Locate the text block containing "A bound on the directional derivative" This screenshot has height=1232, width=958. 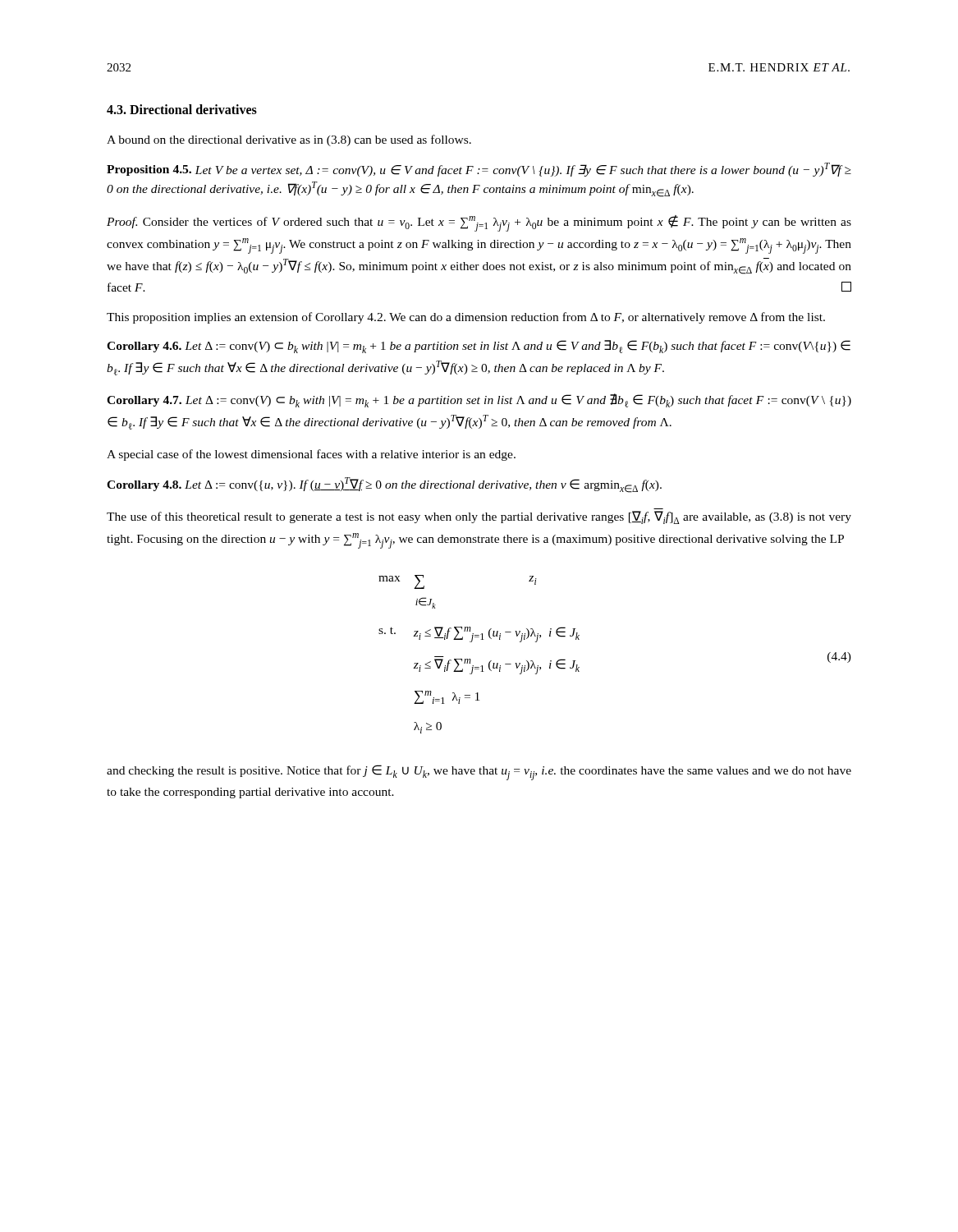(289, 139)
